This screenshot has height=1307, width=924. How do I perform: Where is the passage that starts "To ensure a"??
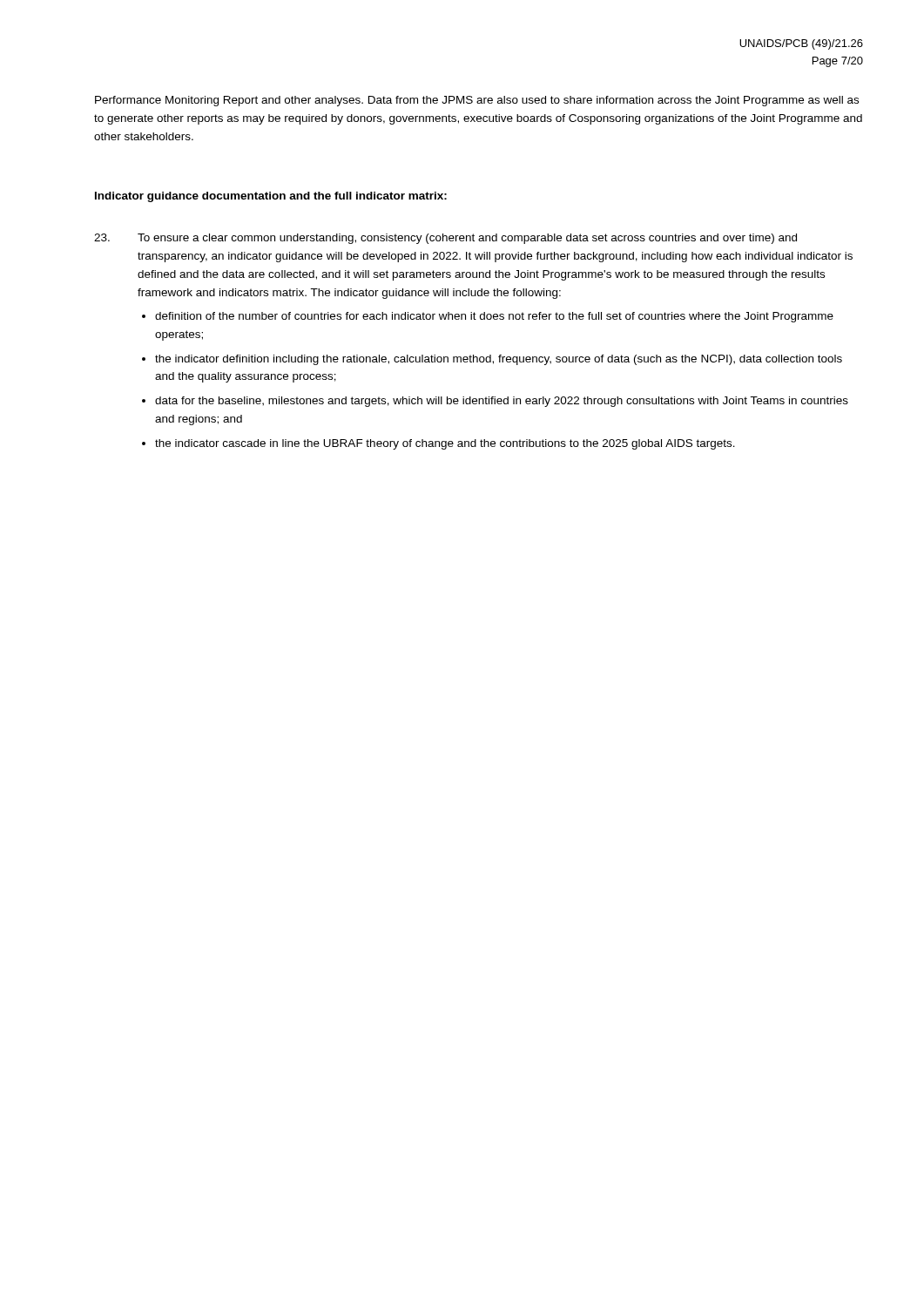tap(445, 239)
